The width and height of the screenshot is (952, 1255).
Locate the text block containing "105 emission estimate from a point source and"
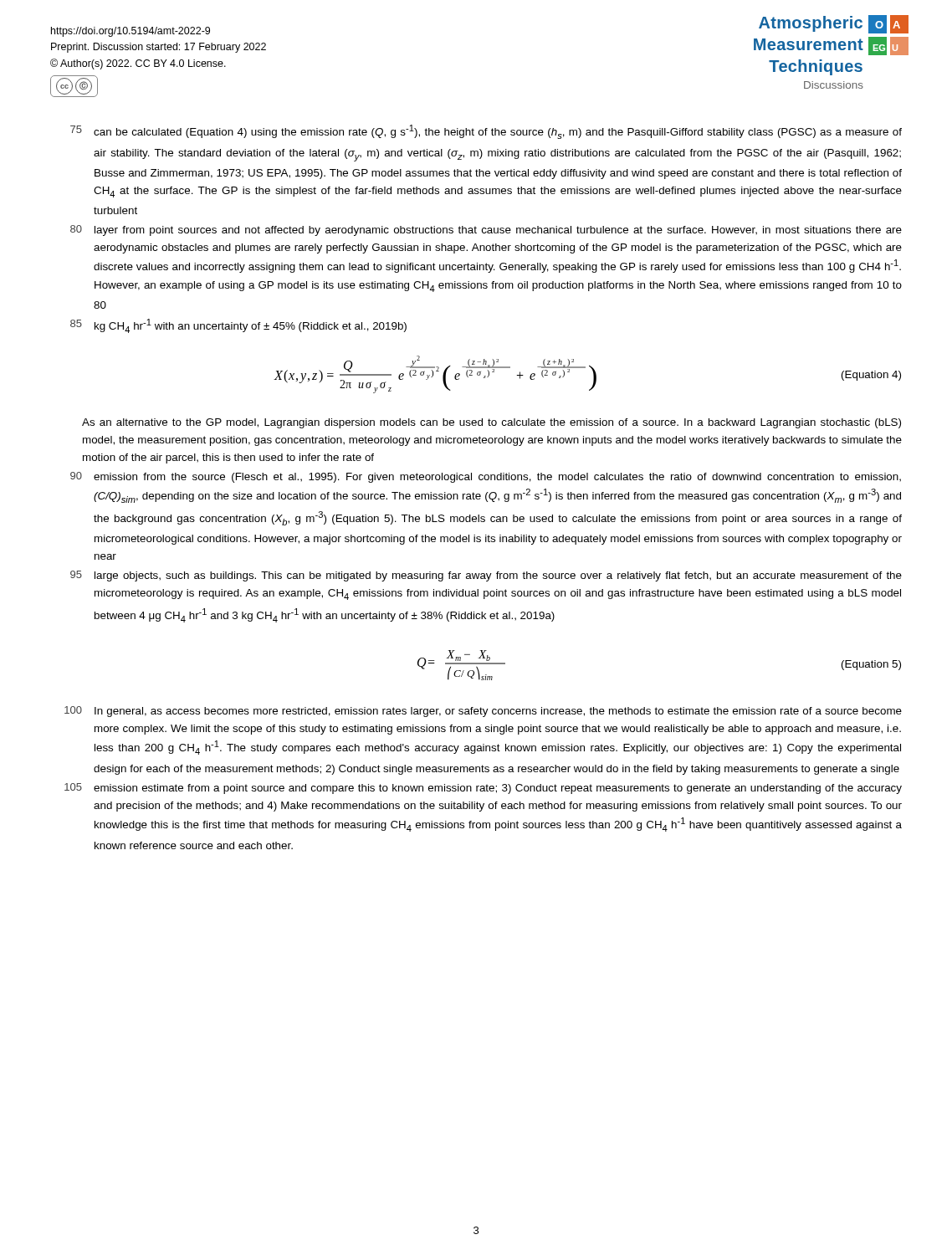pyautogui.click(x=476, y=817)
